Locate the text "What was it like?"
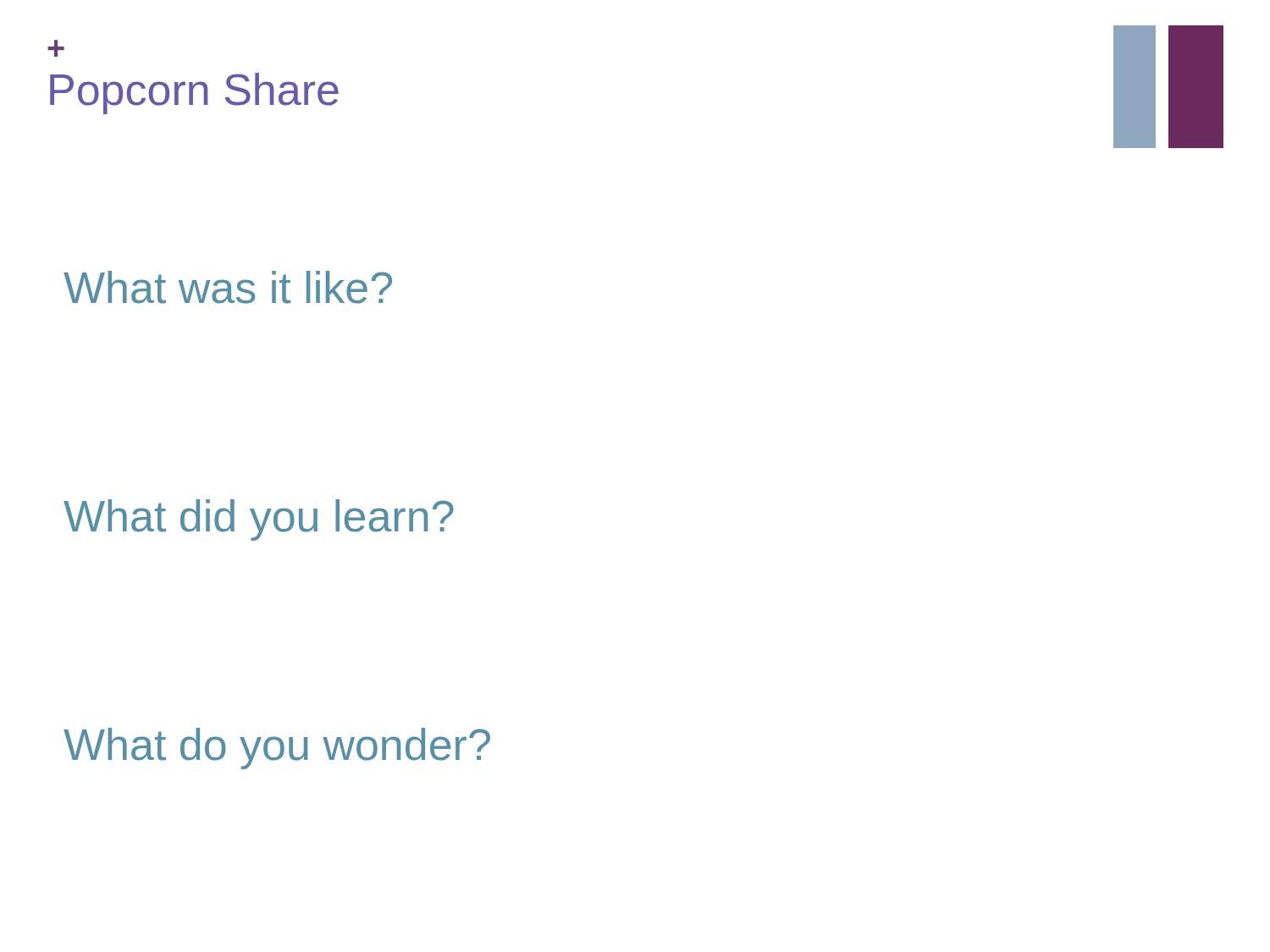 tap(229, 288)
